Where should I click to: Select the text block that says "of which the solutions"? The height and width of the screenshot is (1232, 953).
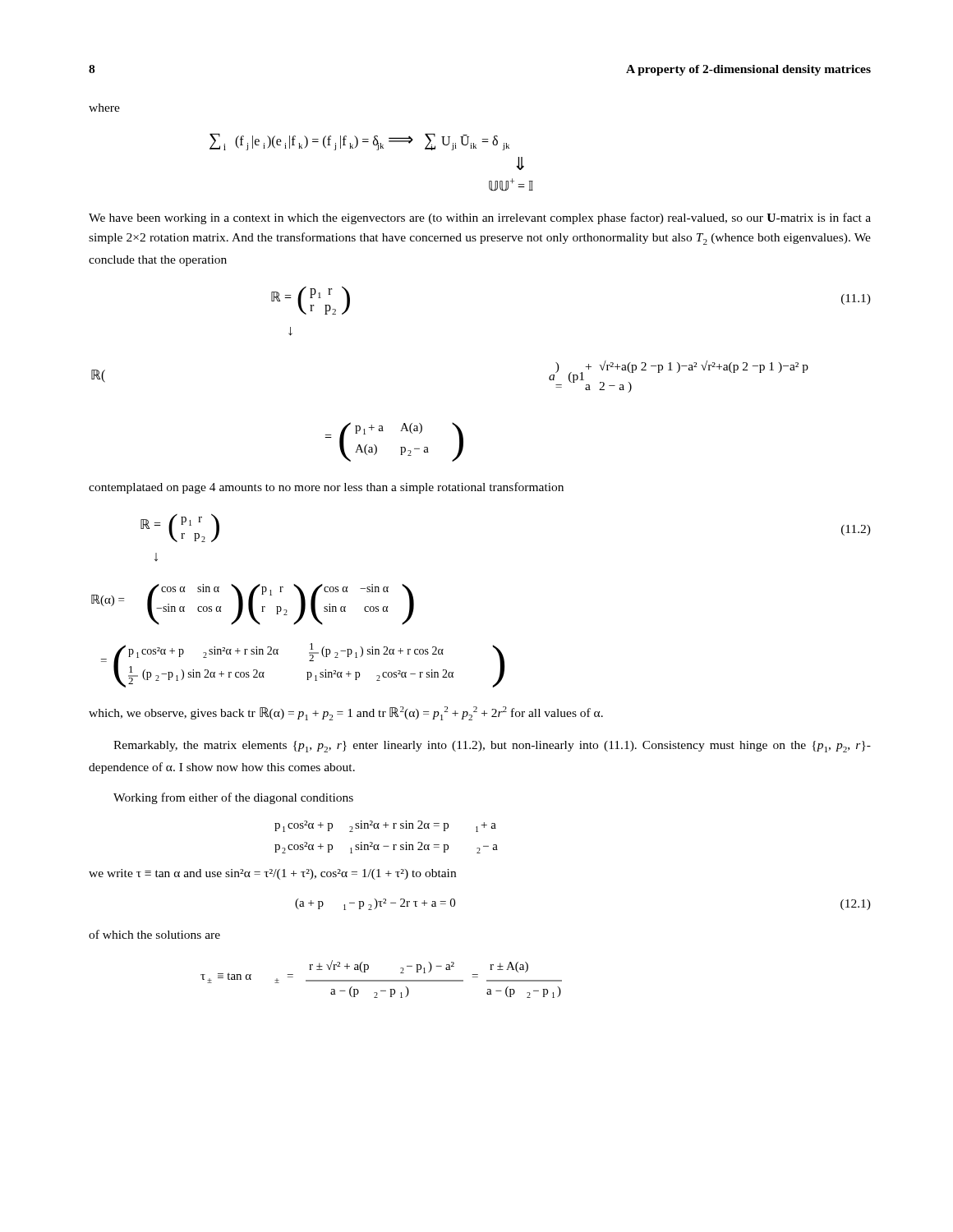click(155, 934)
